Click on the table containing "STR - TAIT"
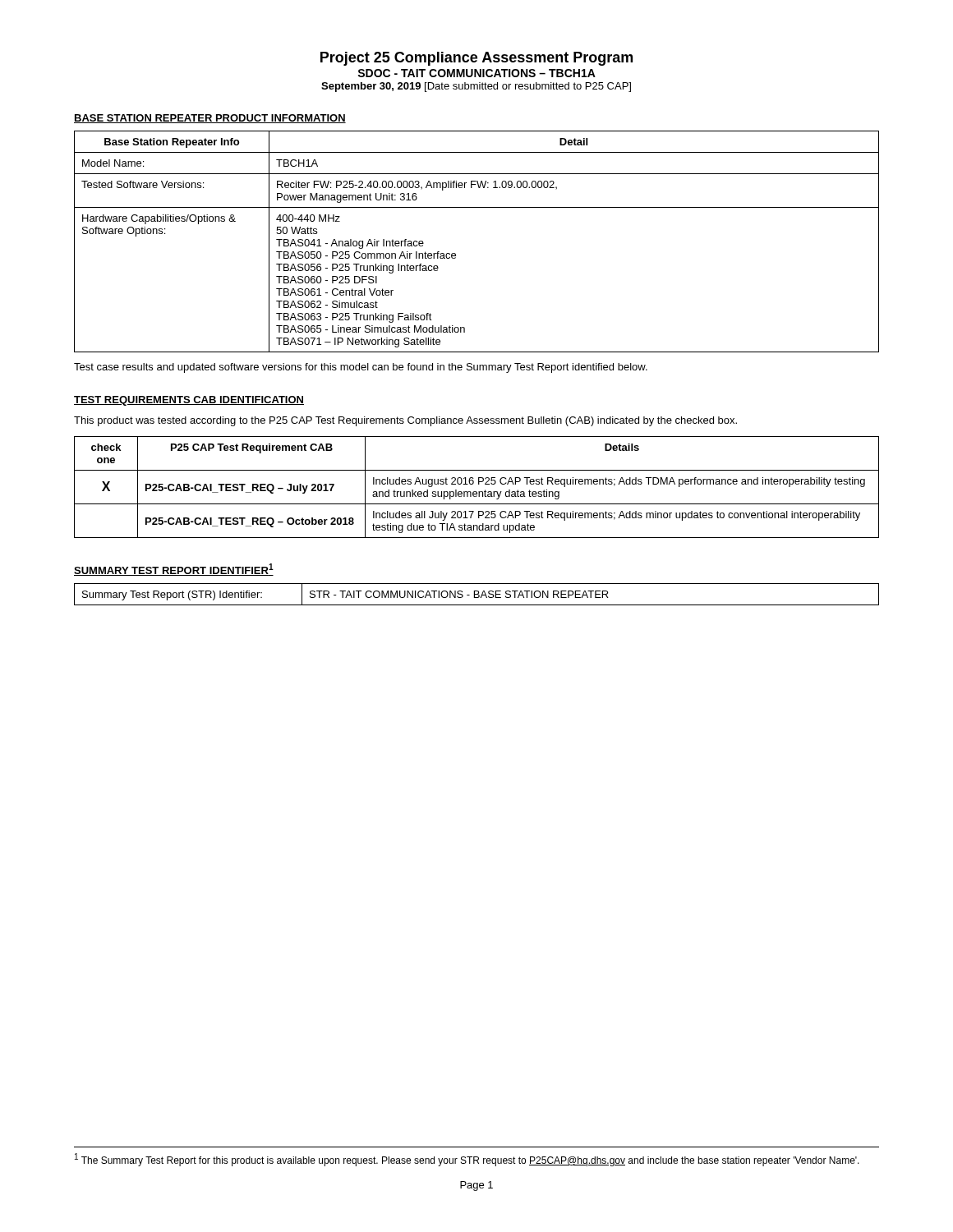Image resolution: width=953 pixels, height=1232 pixels. click(476, 595)
